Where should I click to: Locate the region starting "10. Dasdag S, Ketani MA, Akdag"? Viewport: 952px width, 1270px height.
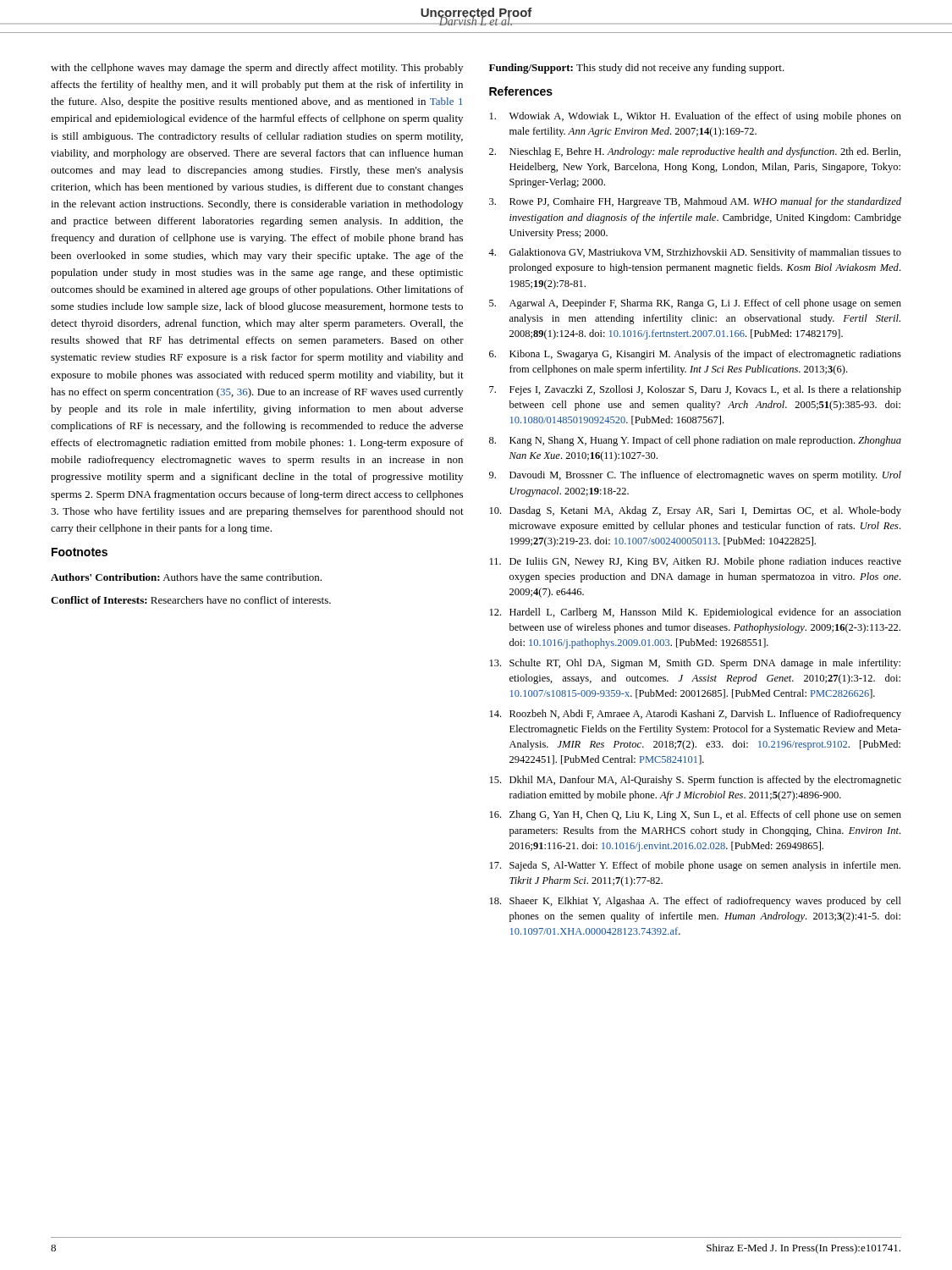coord(695,526)
